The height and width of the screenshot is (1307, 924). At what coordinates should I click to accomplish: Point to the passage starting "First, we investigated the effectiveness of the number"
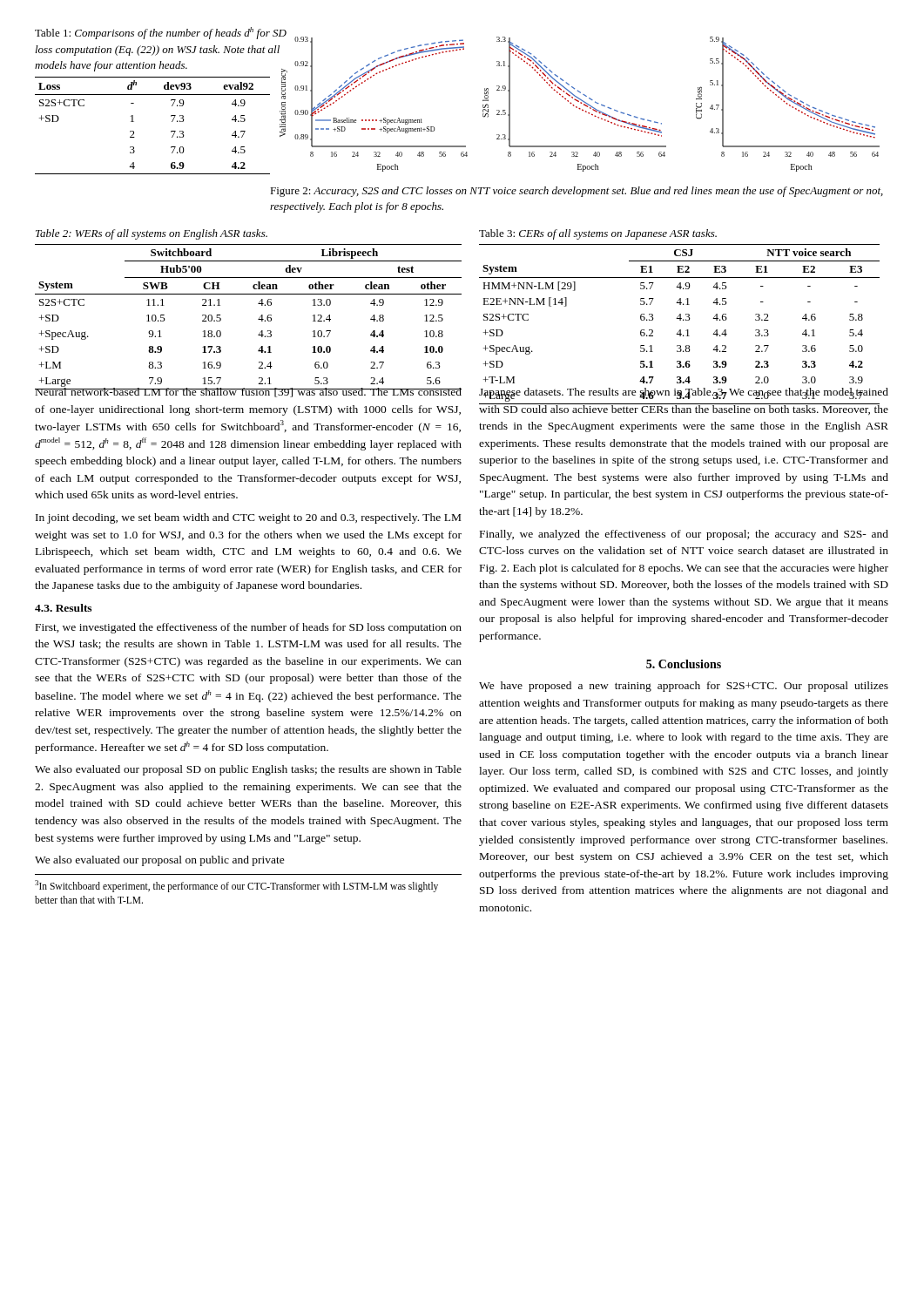click(248, 687)
